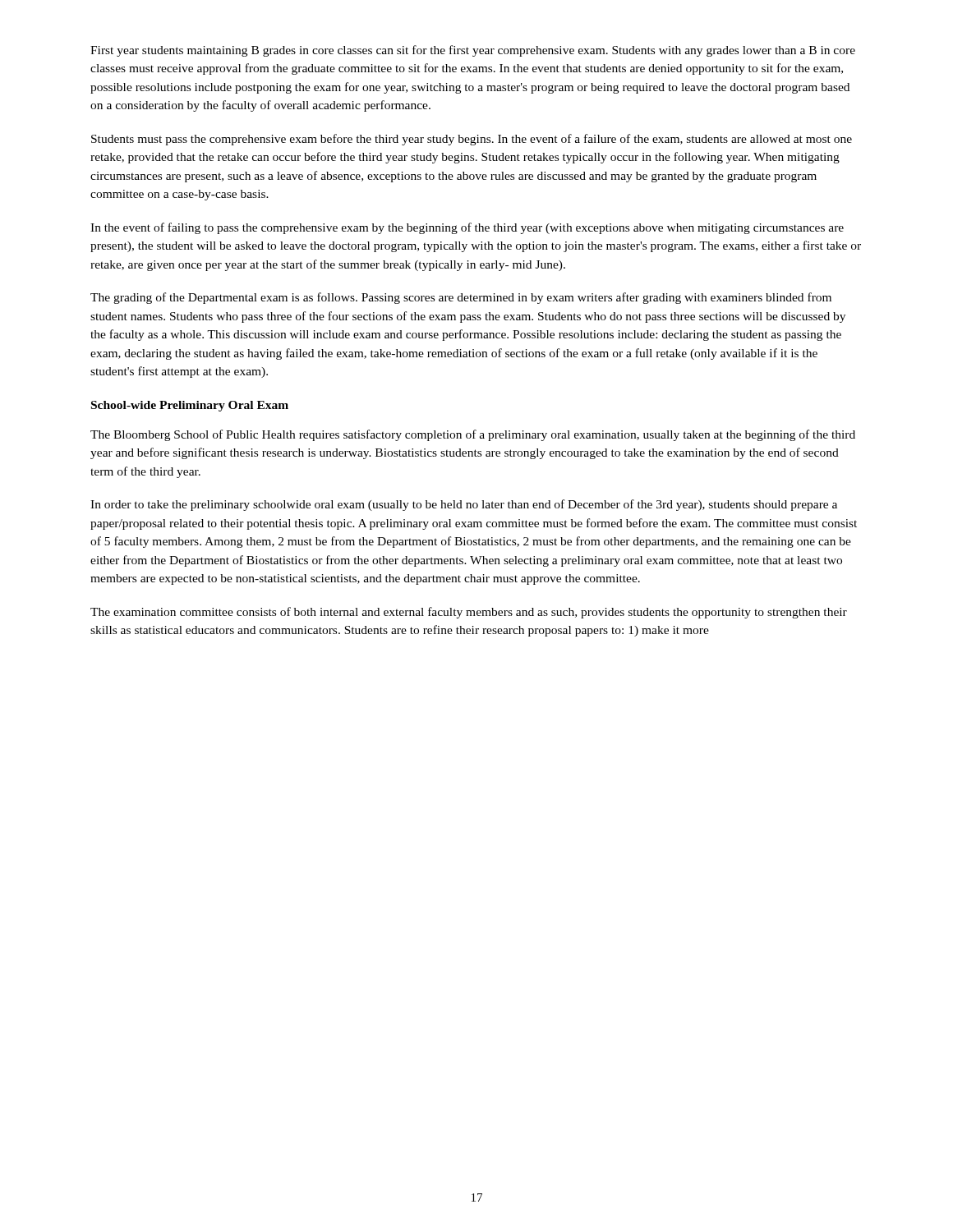The width and height of the screenshot is (953, 1232).
Task: Locate the region starting "The grading of"
Action: (x=468, y=334)
